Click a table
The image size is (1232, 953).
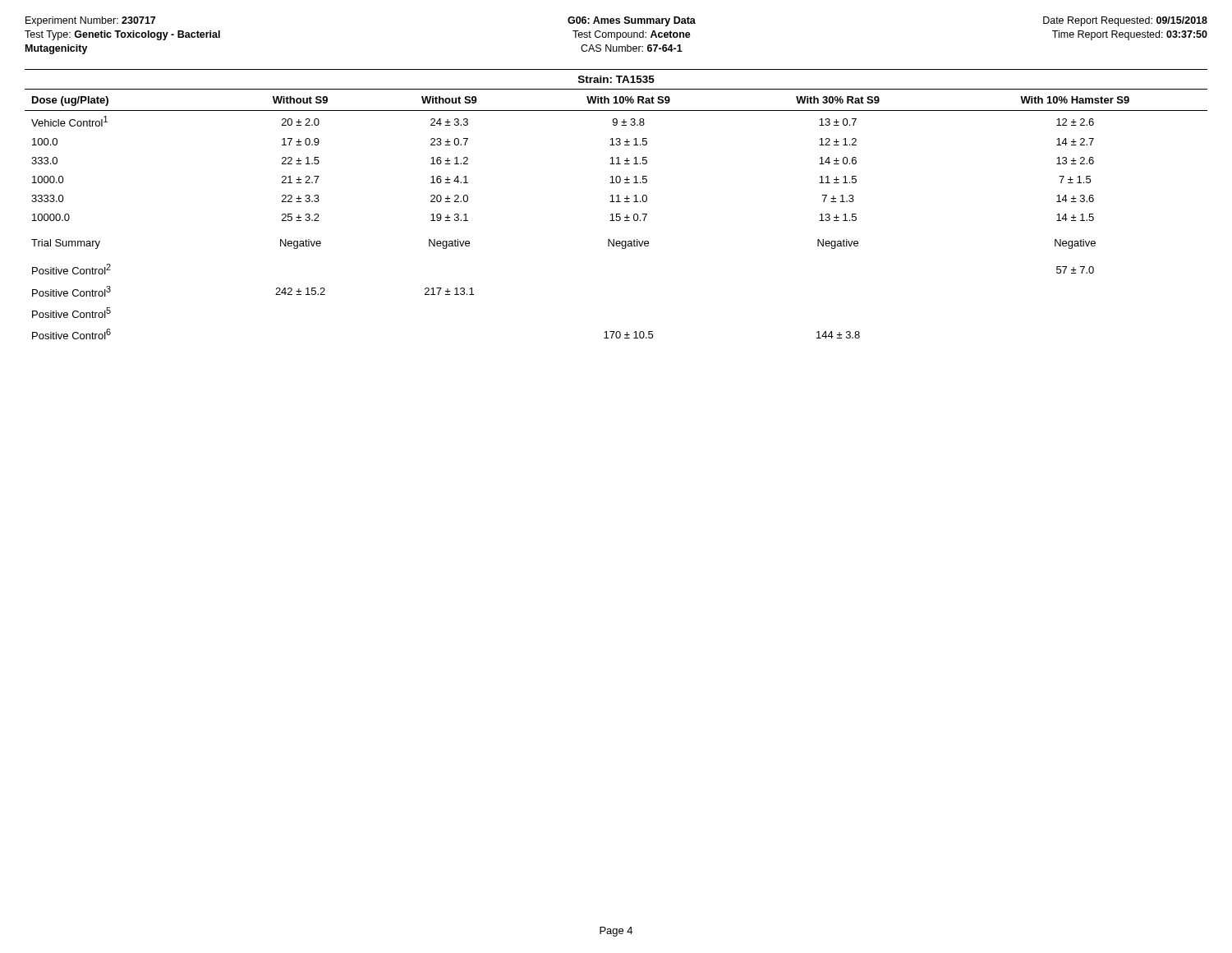616,207
